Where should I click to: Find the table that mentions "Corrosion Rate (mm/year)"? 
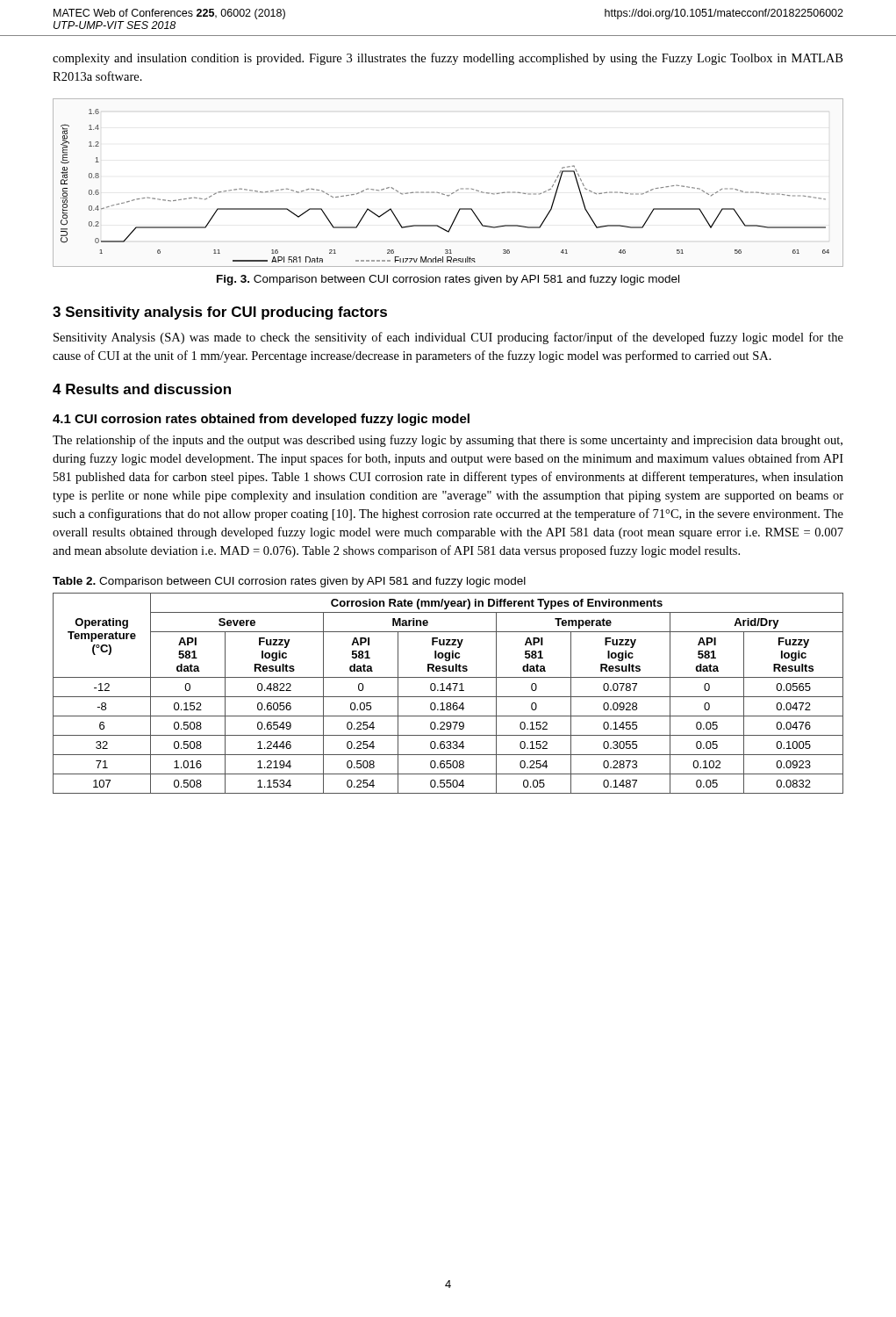click(448, 693)
